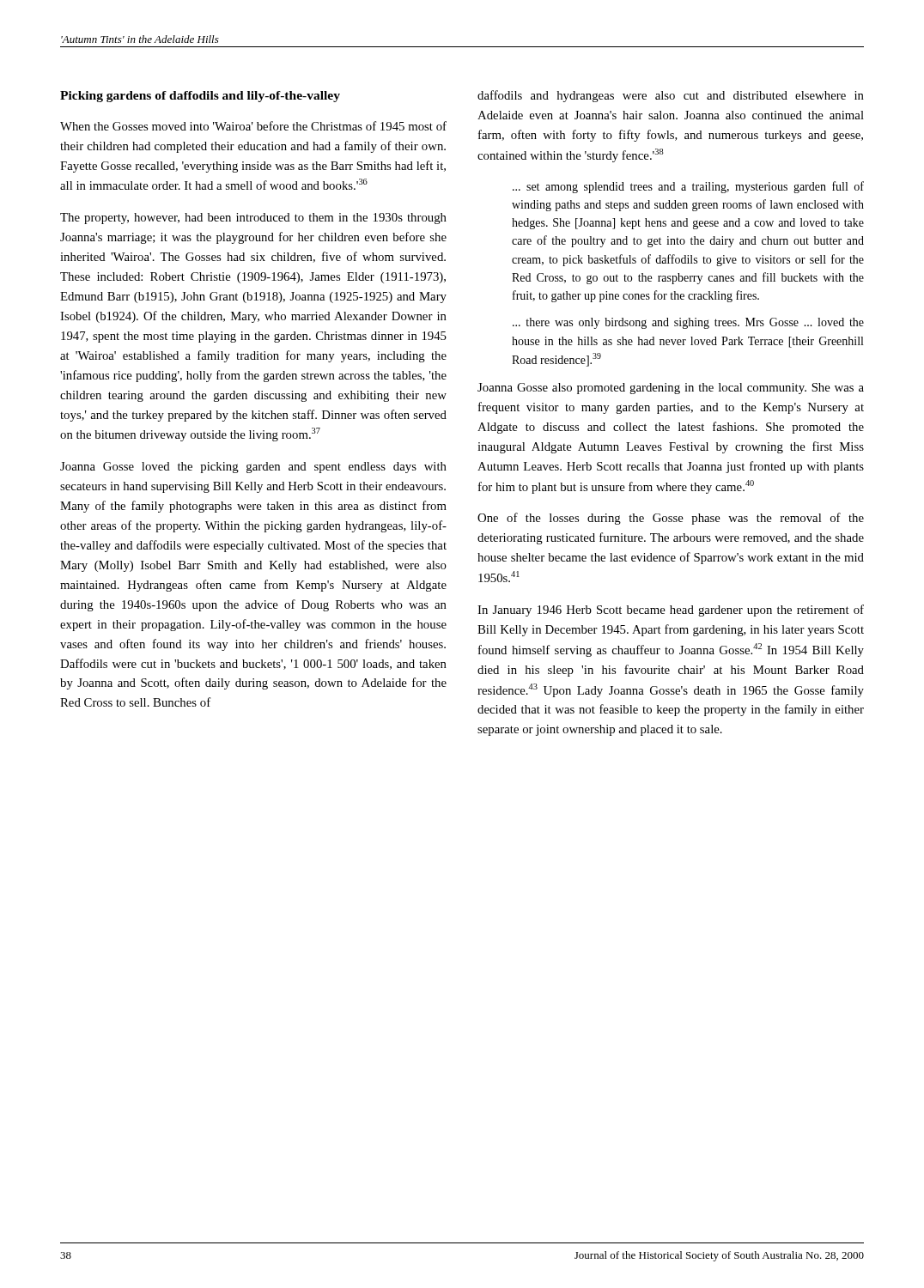Where is the passage that starts "One of the losses during"?

click(671, 548)
